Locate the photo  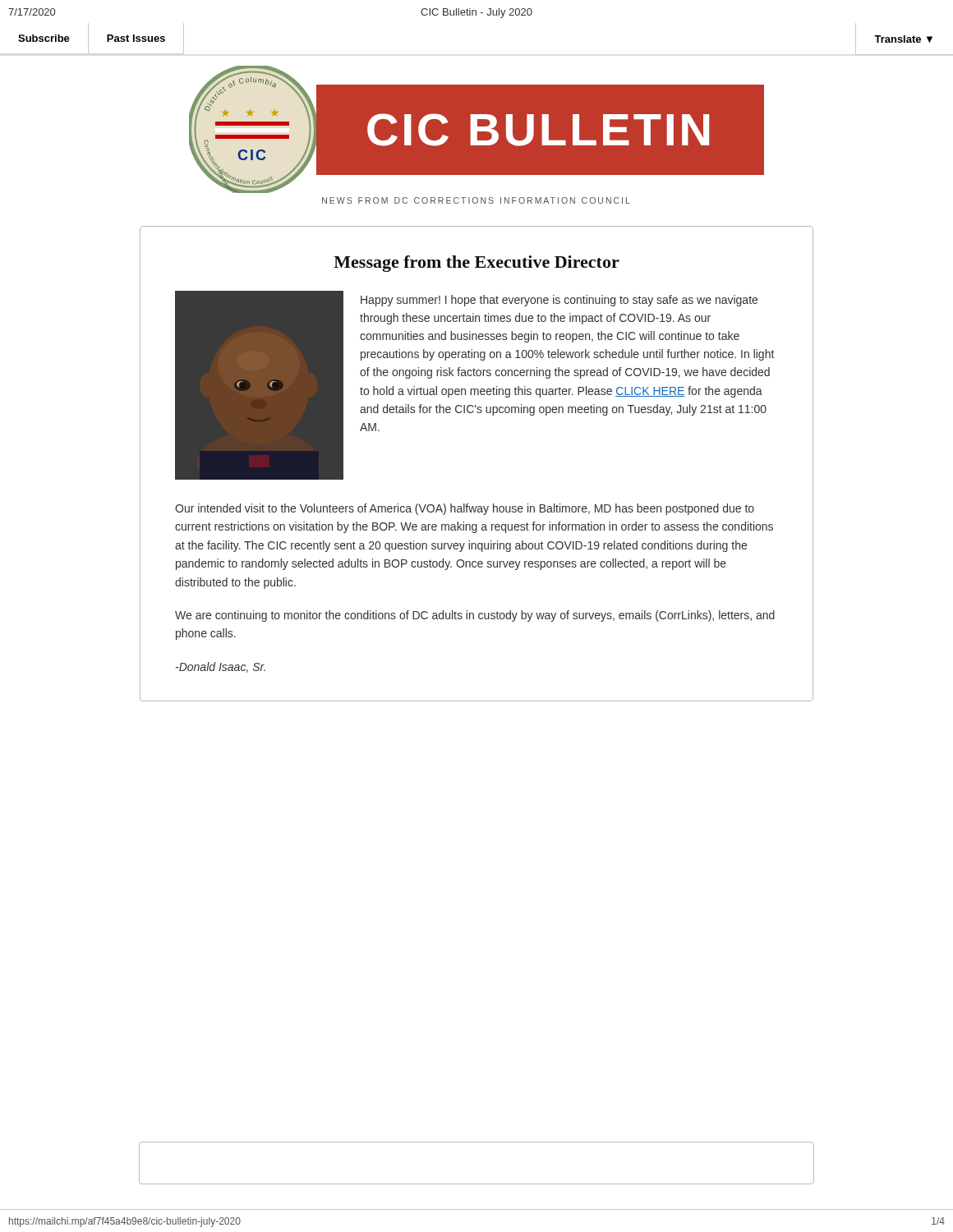click(x=259, y=385)
